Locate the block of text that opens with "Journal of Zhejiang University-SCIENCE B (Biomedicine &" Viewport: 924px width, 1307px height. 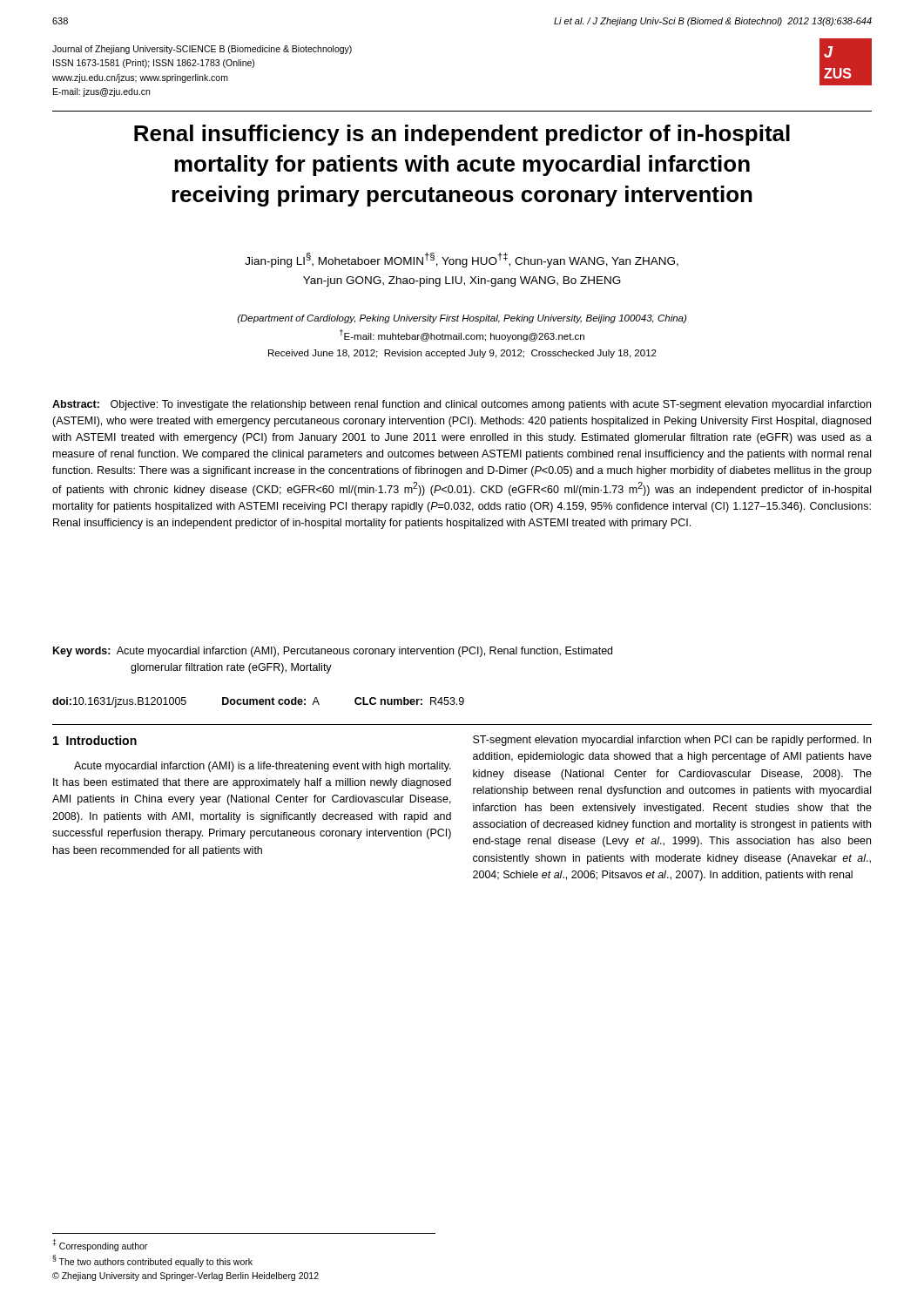click(x=202, y=70)
